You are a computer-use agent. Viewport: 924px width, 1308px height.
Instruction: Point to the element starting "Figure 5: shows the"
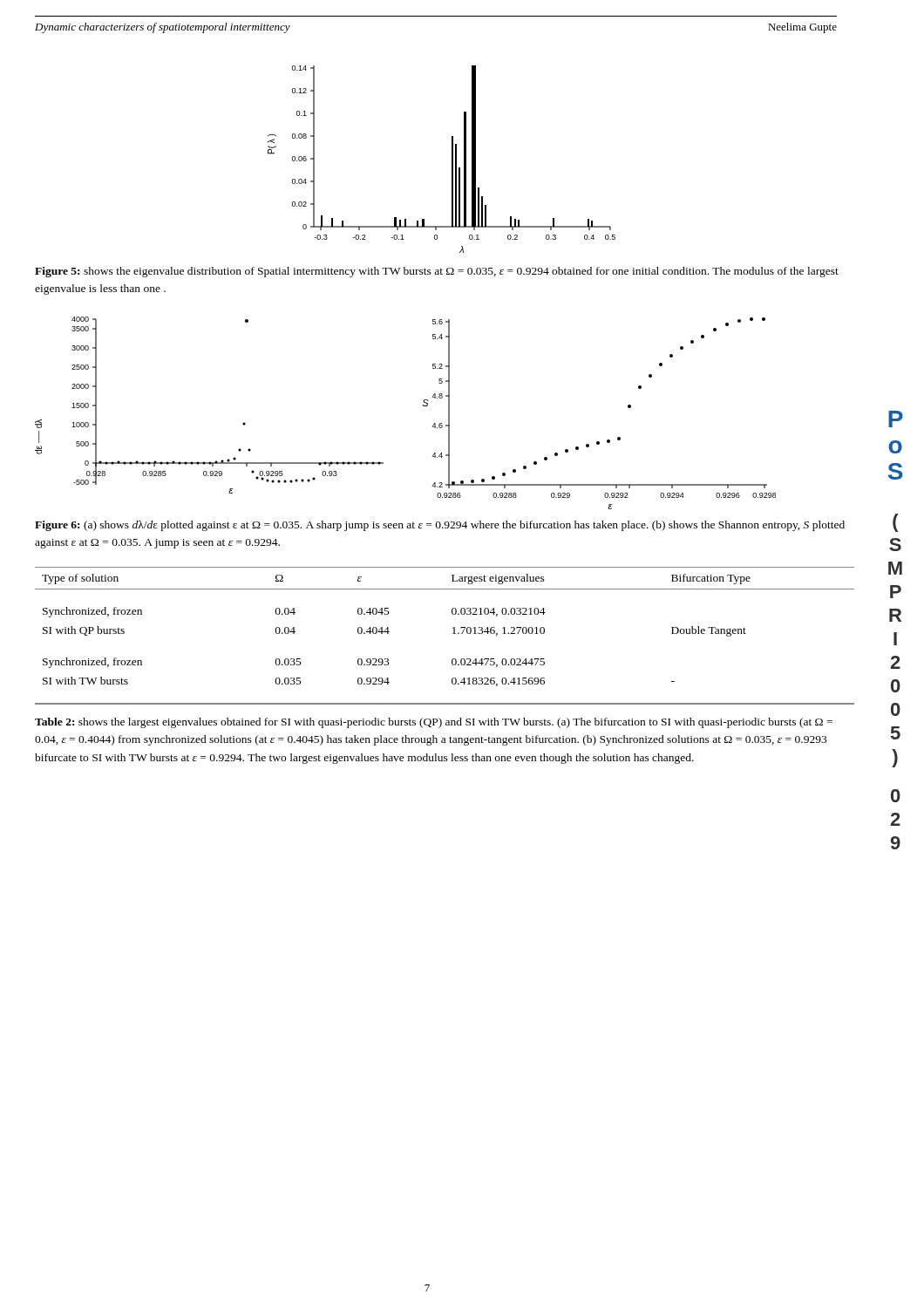437,280
